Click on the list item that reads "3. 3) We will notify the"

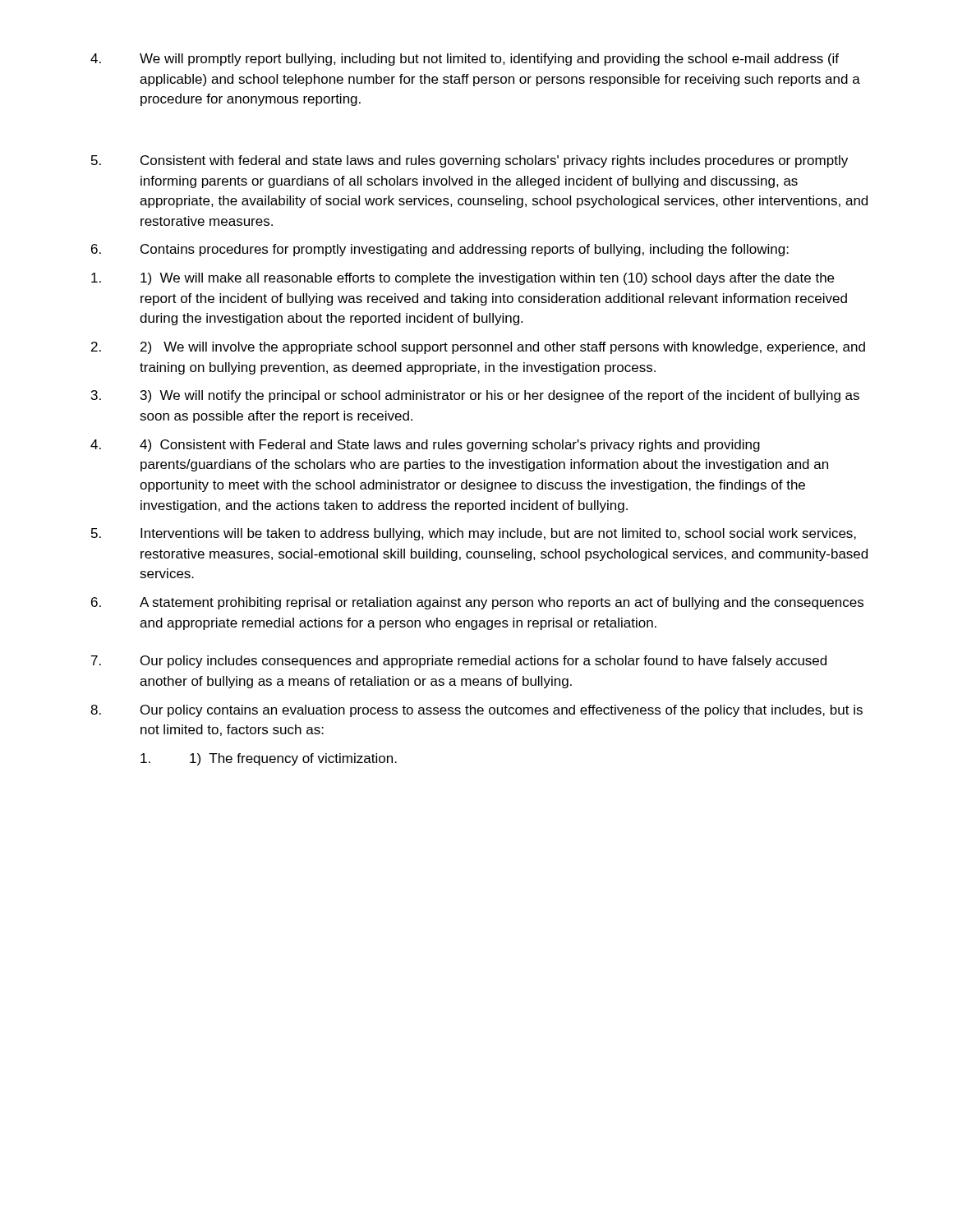[x=476, y=407]
